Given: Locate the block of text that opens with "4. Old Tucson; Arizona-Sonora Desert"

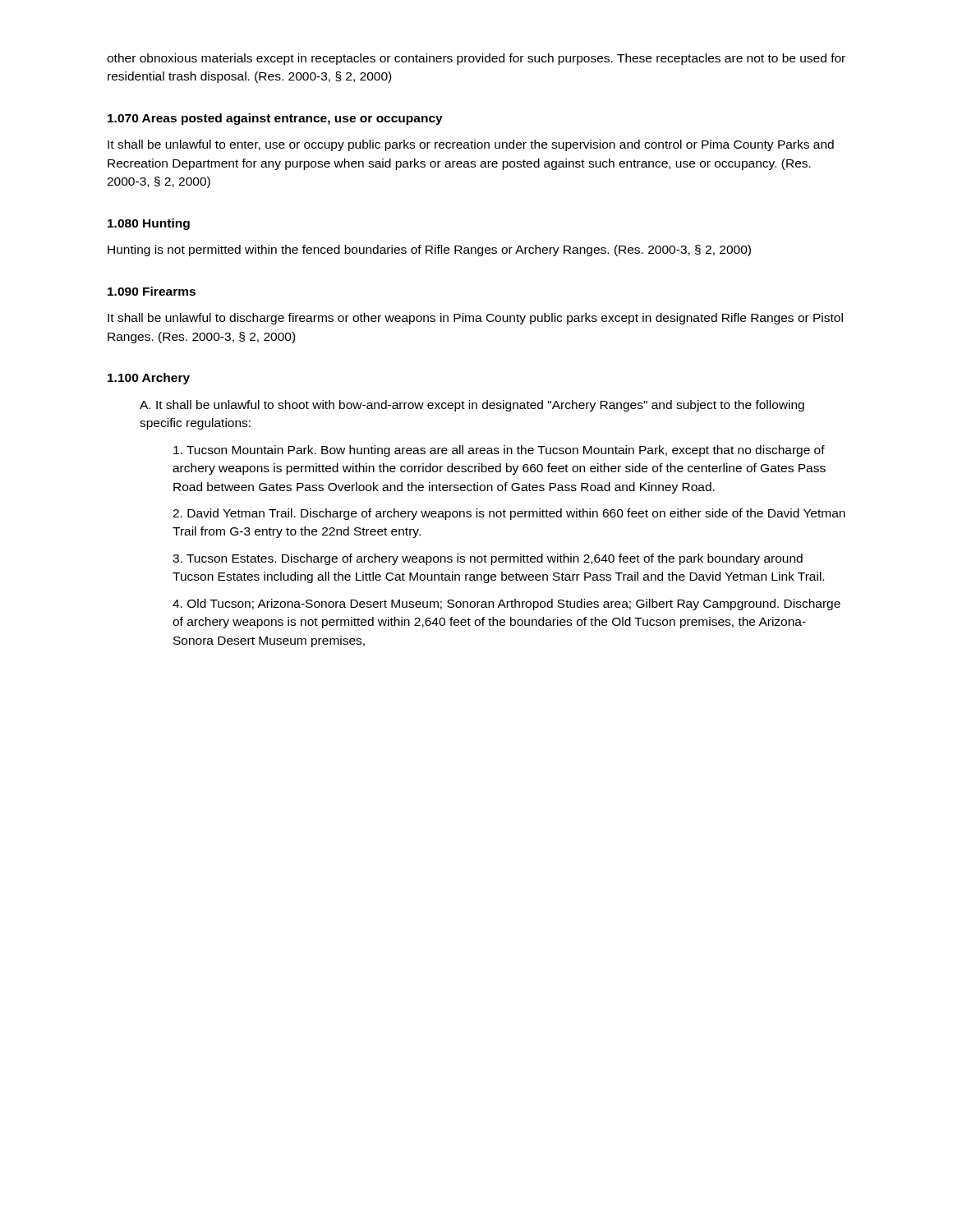Looking at the screenshot, I should pos(507,622).
